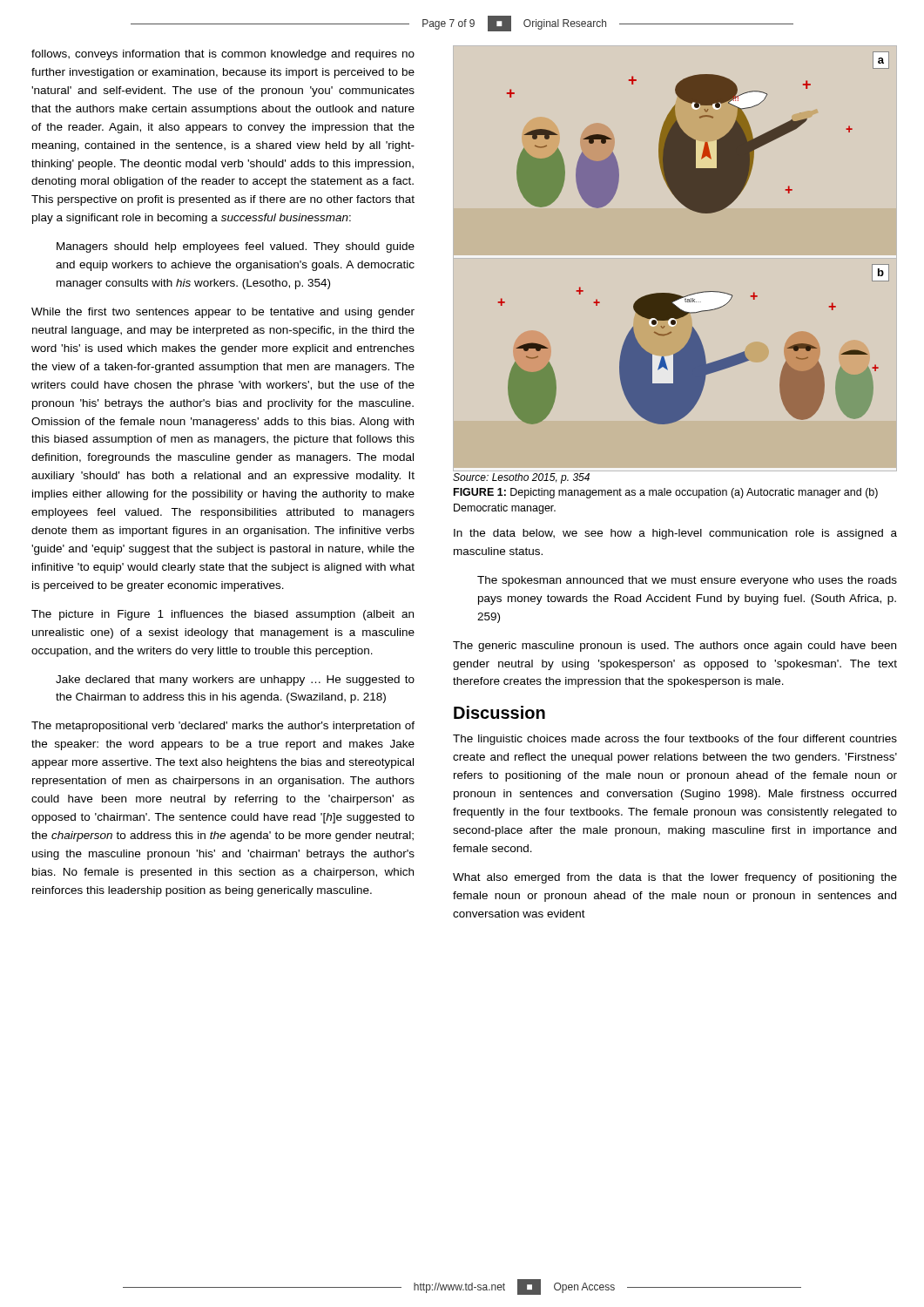Find the text block that reads "While the first"

click(x=223, y=448)
